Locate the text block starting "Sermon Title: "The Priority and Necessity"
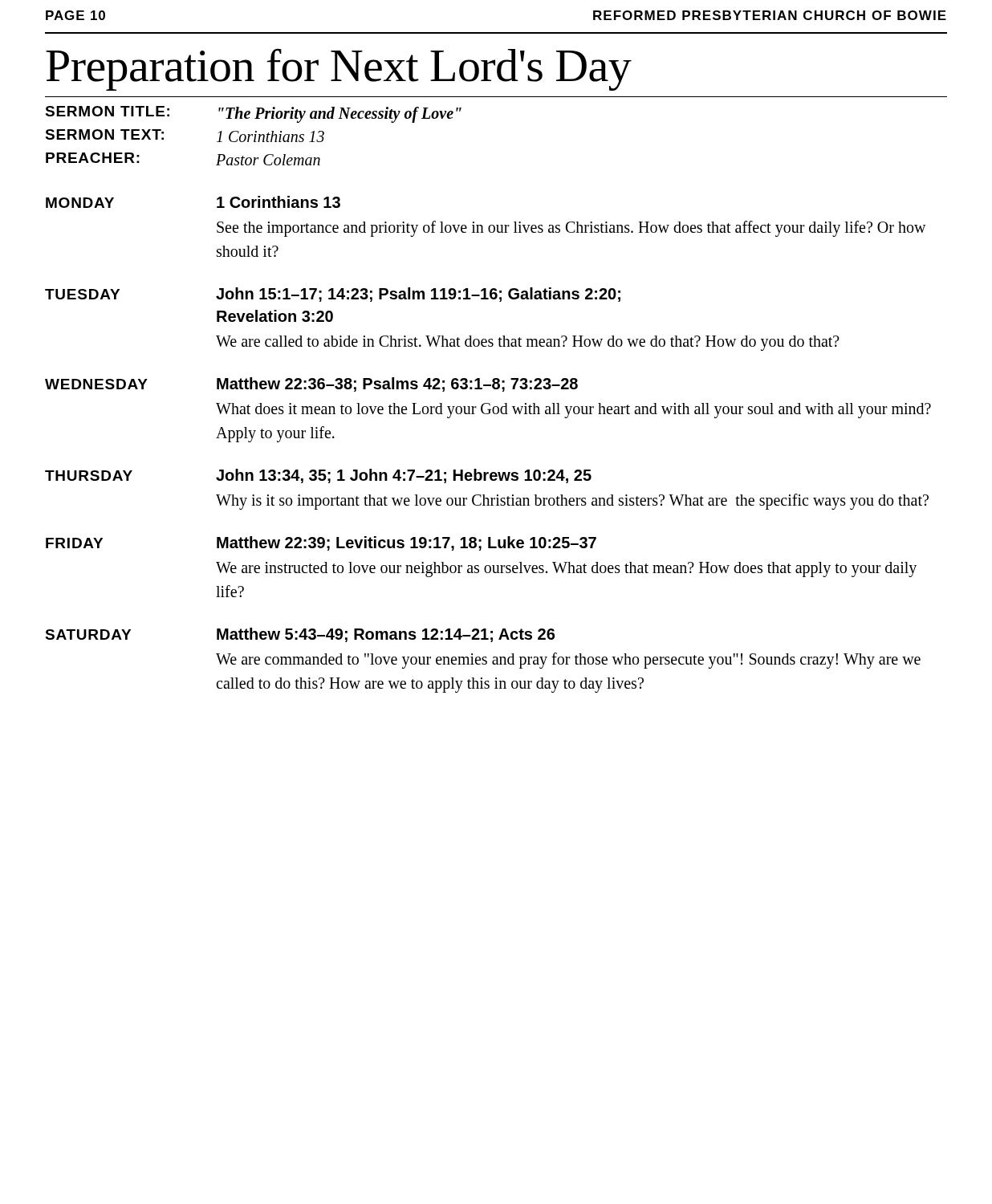 (x=253, y=114)
